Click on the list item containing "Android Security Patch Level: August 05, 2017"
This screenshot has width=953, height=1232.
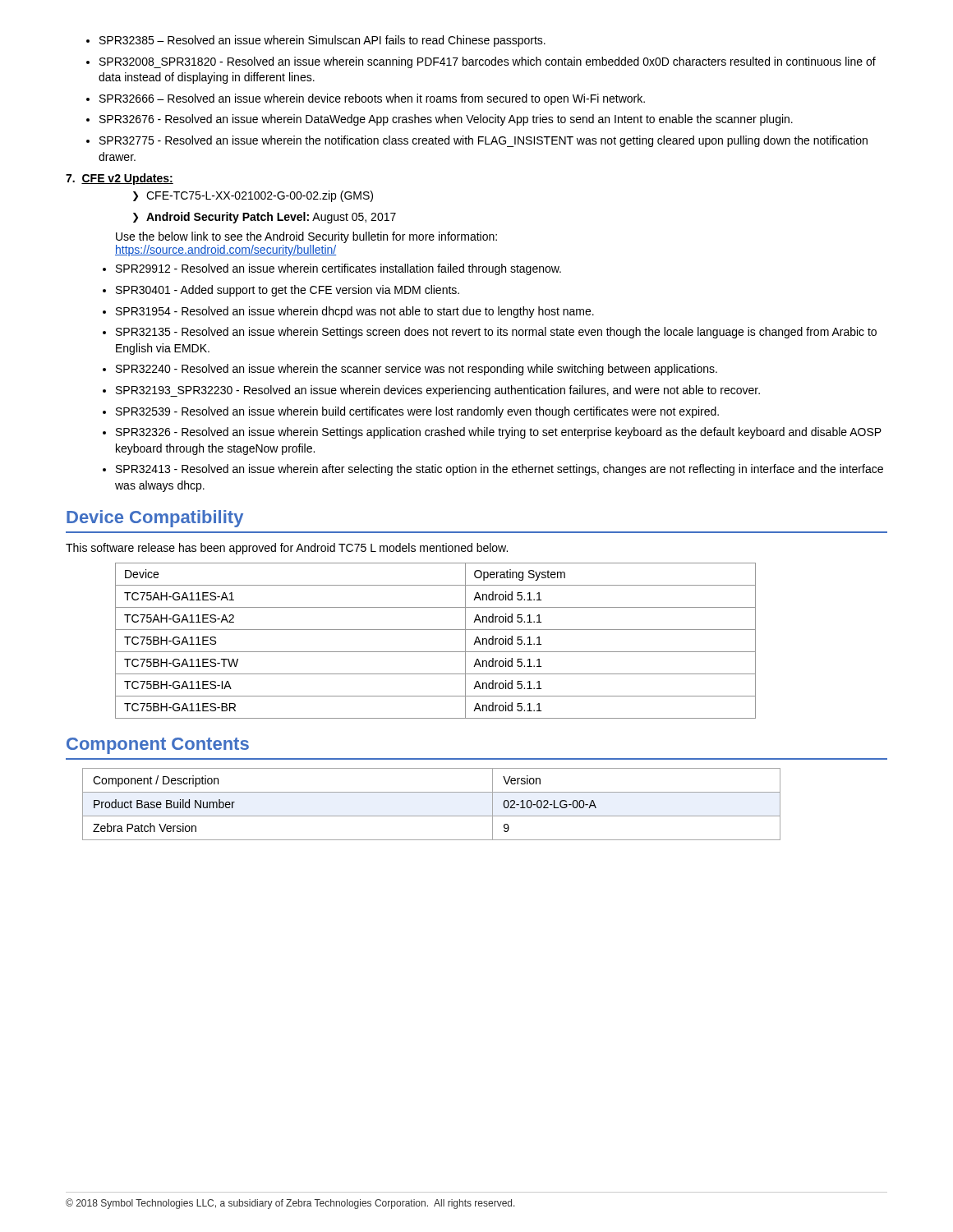tap(265, 218)
